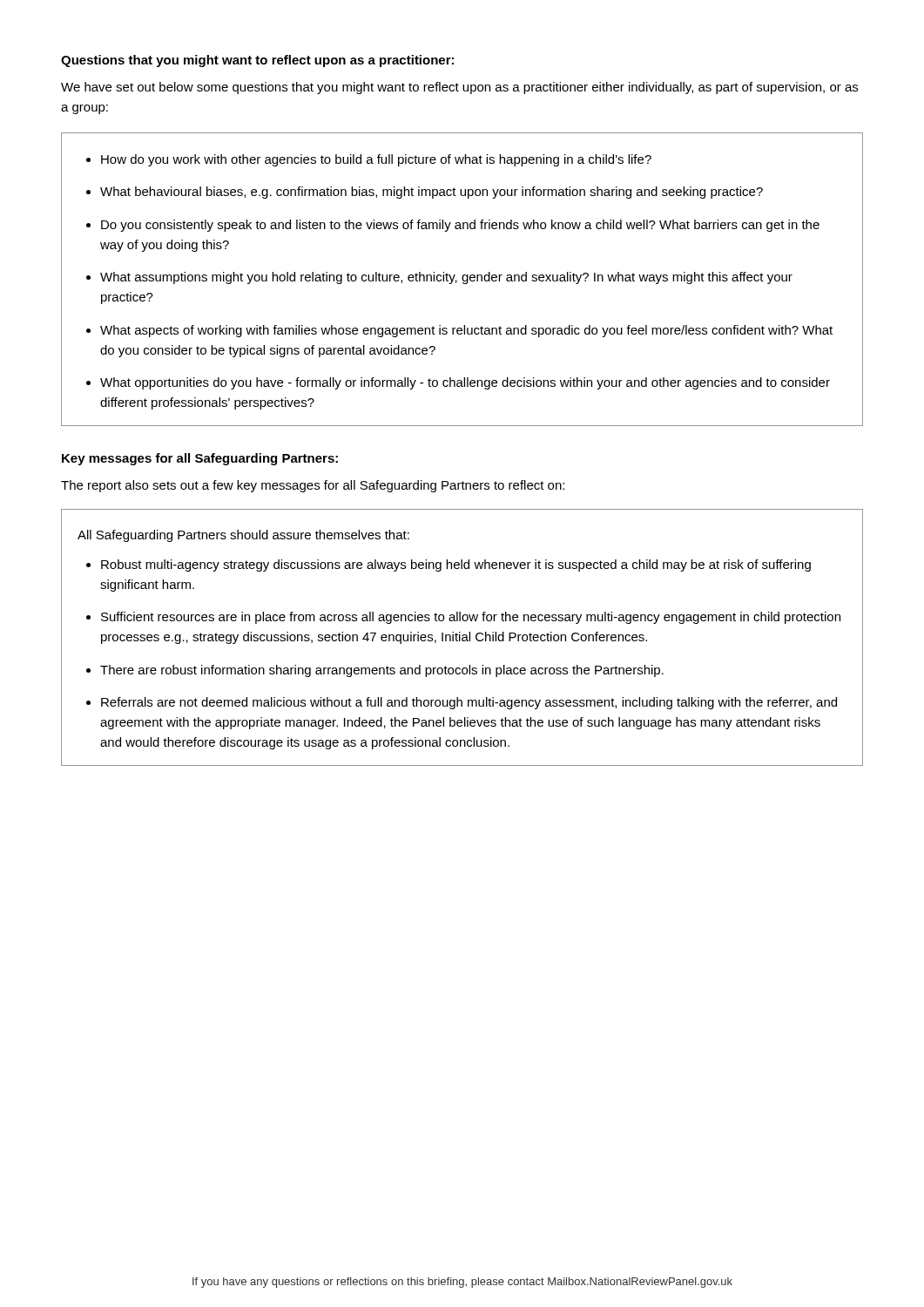Point to the region starting "All Safeguarding Partners should"

coord(244,535)
